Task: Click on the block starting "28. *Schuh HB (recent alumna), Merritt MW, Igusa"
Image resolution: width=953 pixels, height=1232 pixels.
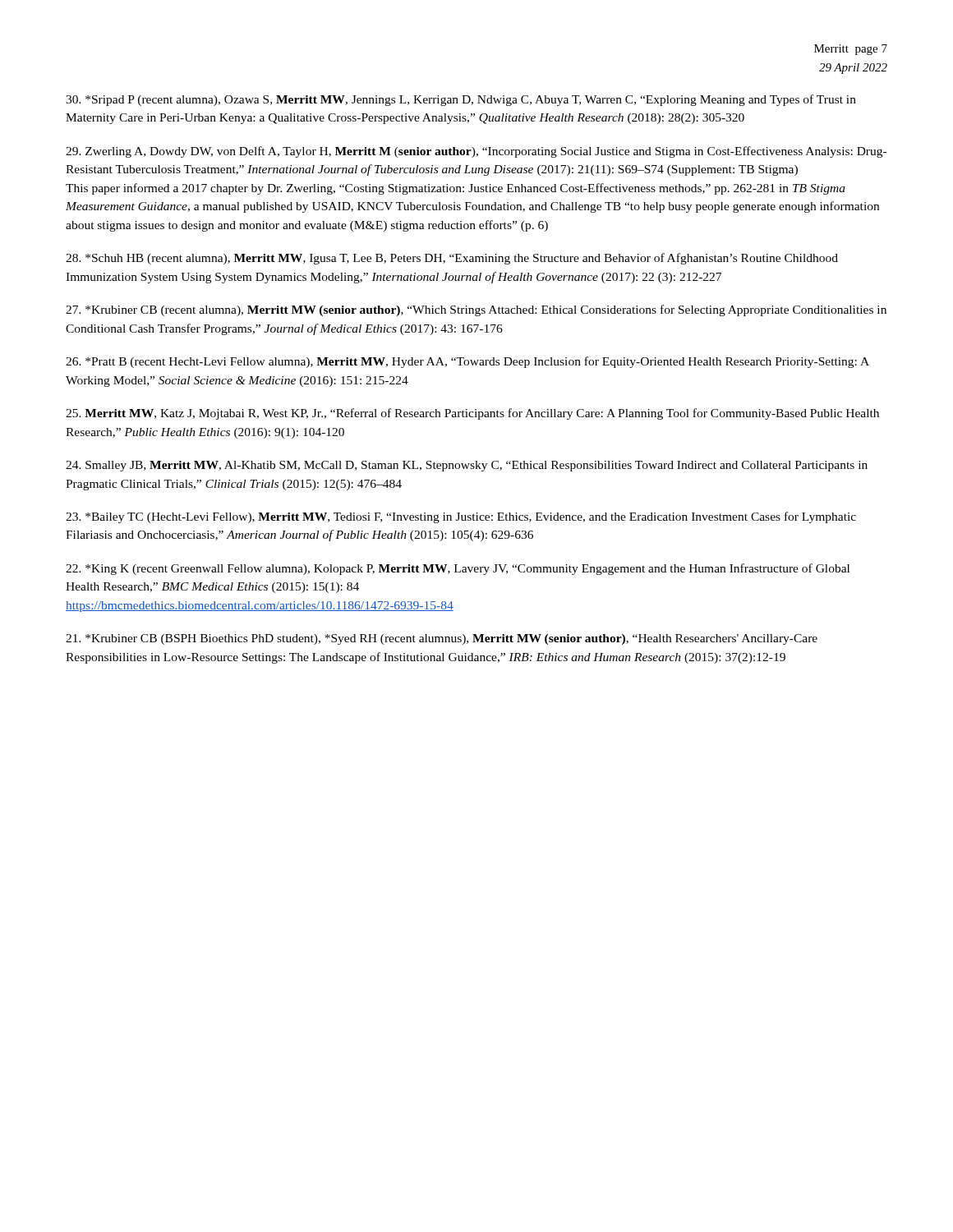Action: pos(476,268)
